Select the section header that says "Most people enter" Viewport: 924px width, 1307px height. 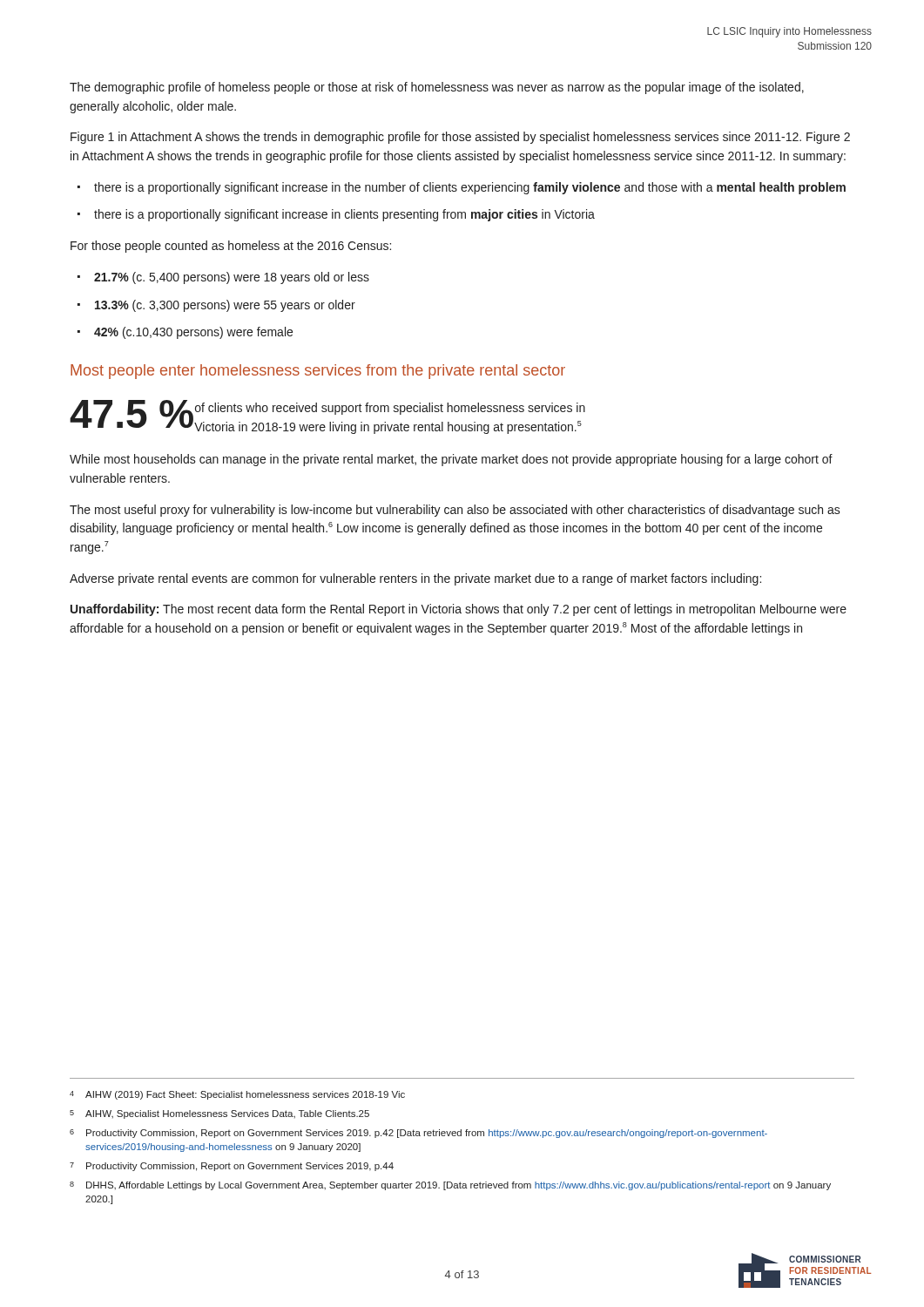coord(318,370)
